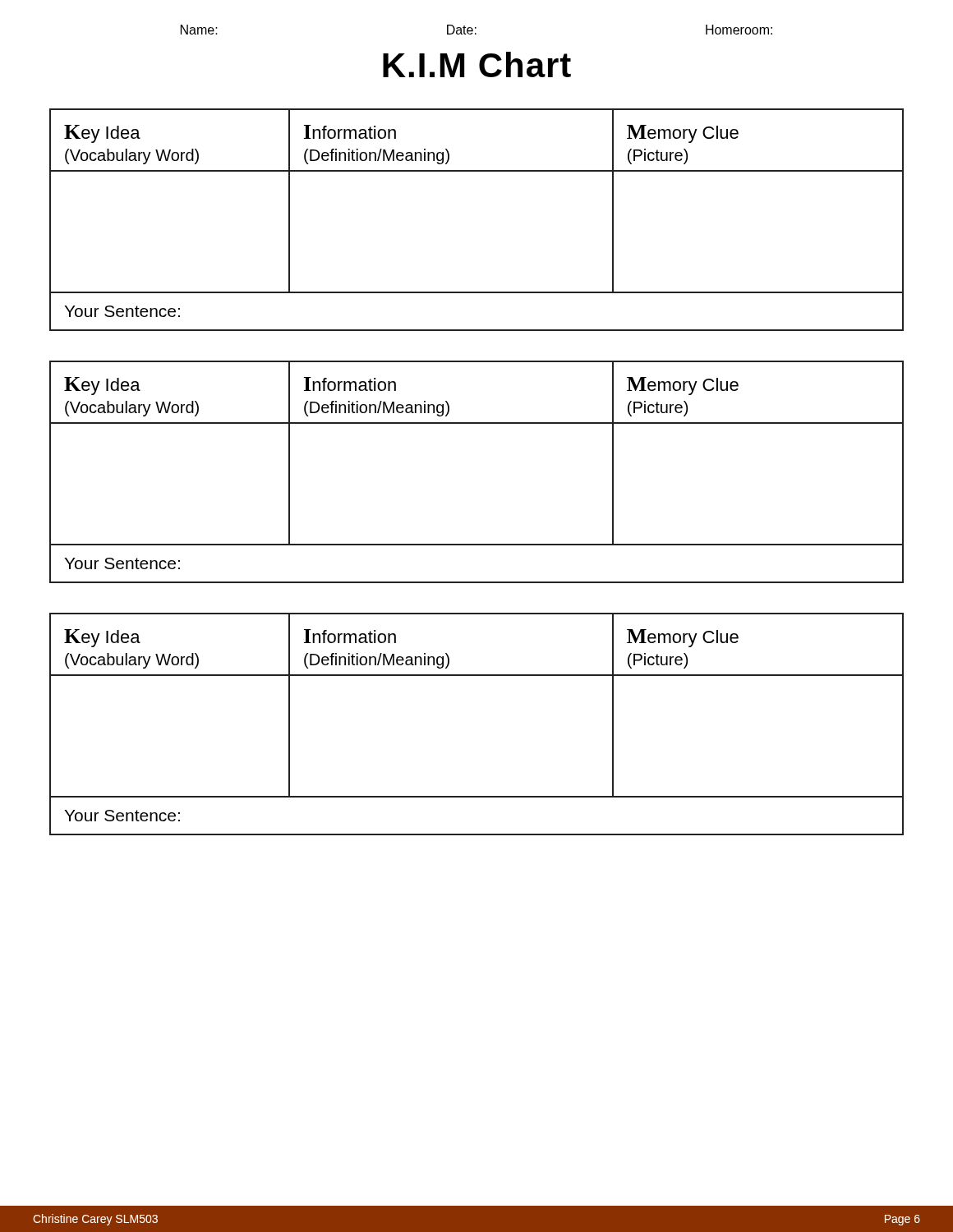Viewport: 953px width, 1232px height.
Task: Find the passage starting "K.I.M Chart"
Action: click(476, 65)
